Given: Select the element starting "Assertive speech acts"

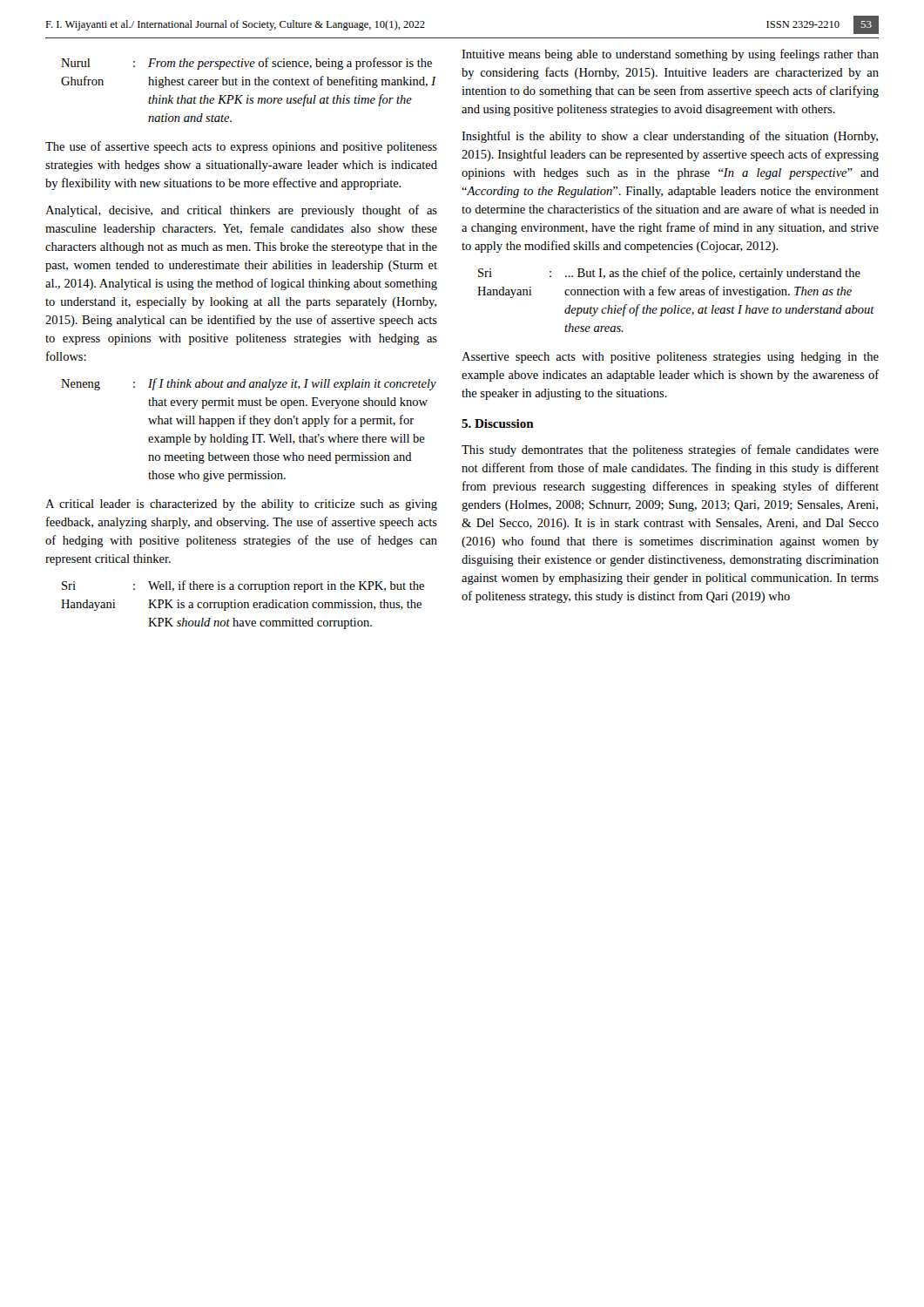Looking at the screenshot, I should point(670,375).
